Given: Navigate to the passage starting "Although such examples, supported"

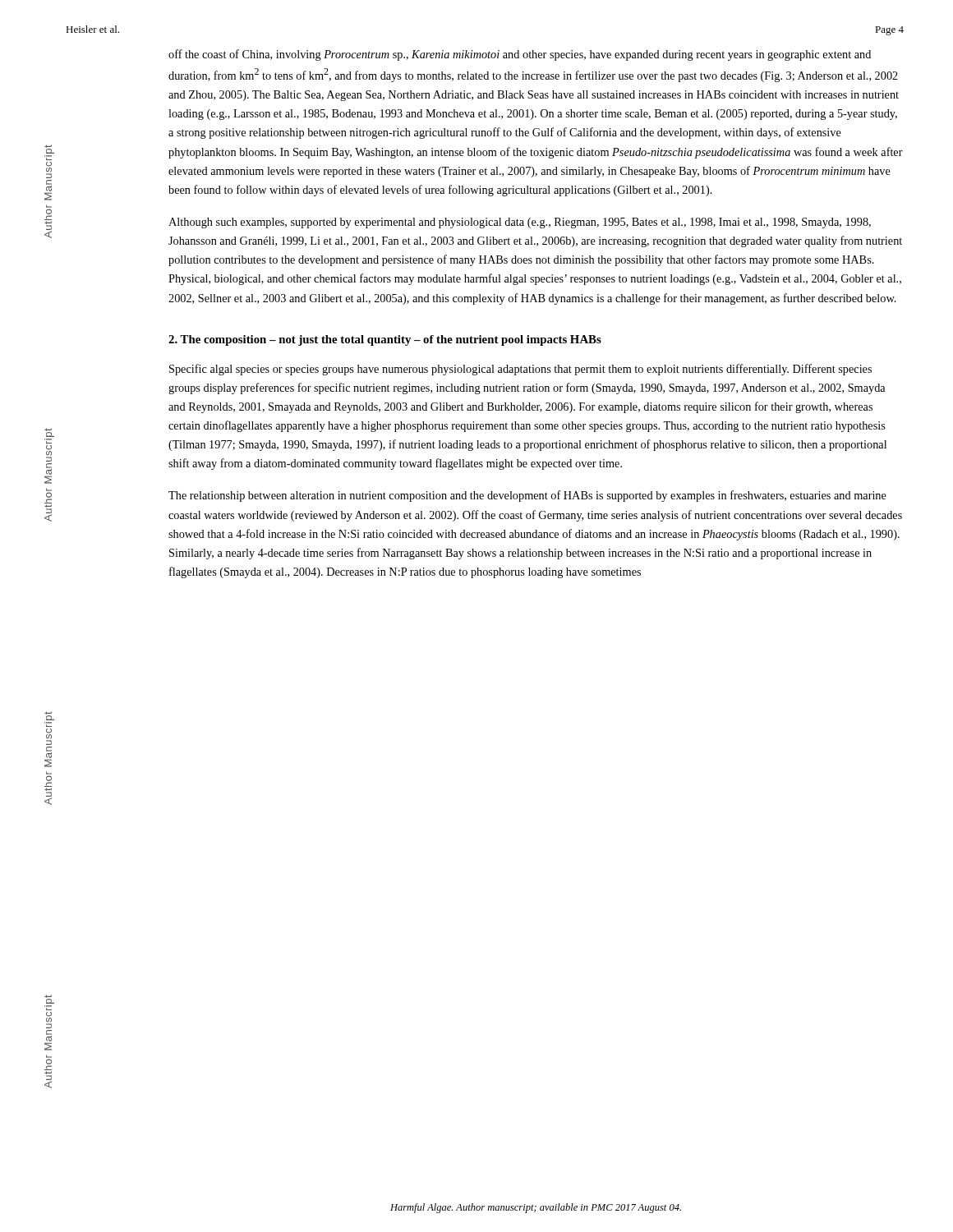Looking at the screenshot, I should click(535, 260).
